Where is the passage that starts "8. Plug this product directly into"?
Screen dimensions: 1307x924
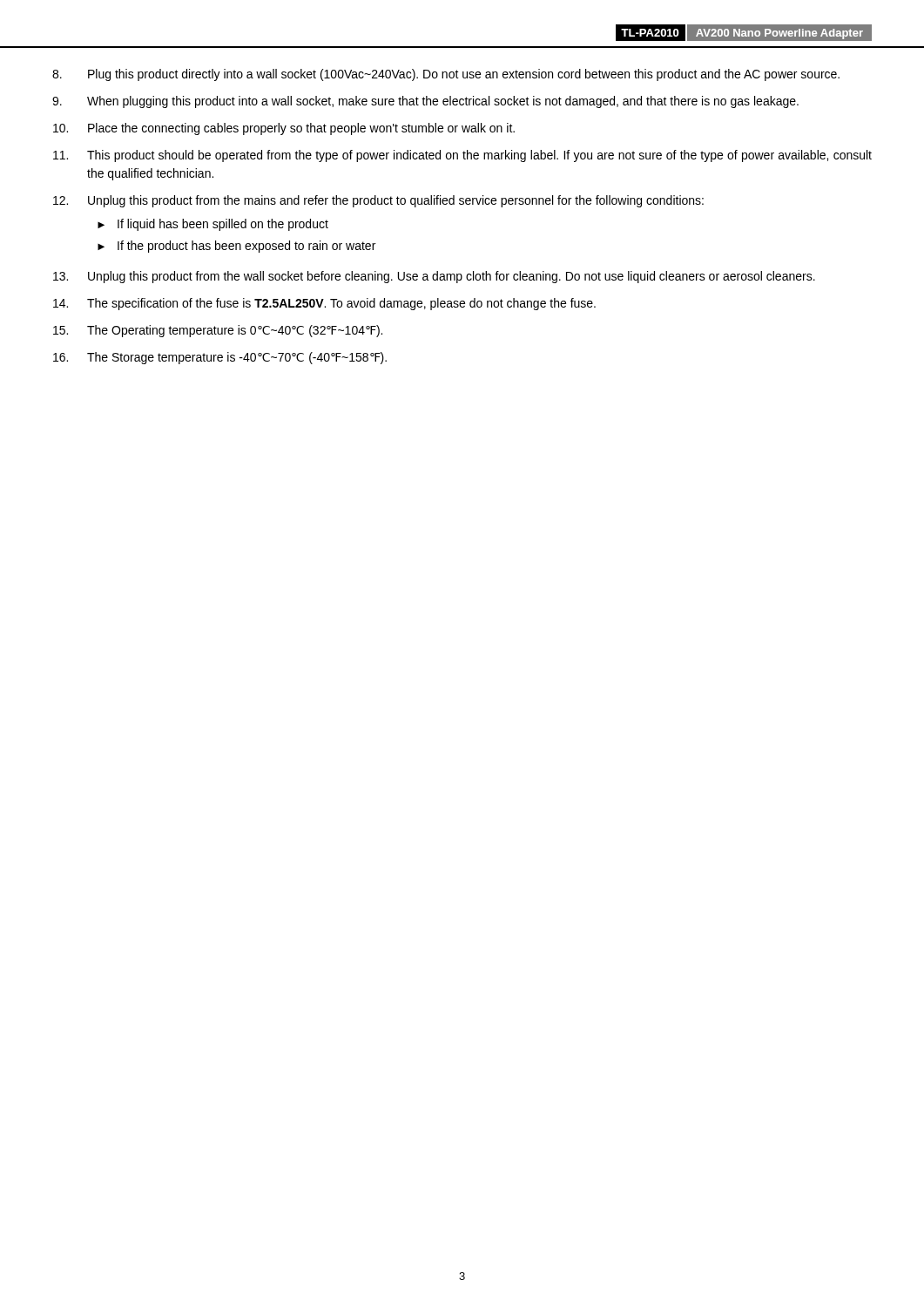[x=462, y=74]
